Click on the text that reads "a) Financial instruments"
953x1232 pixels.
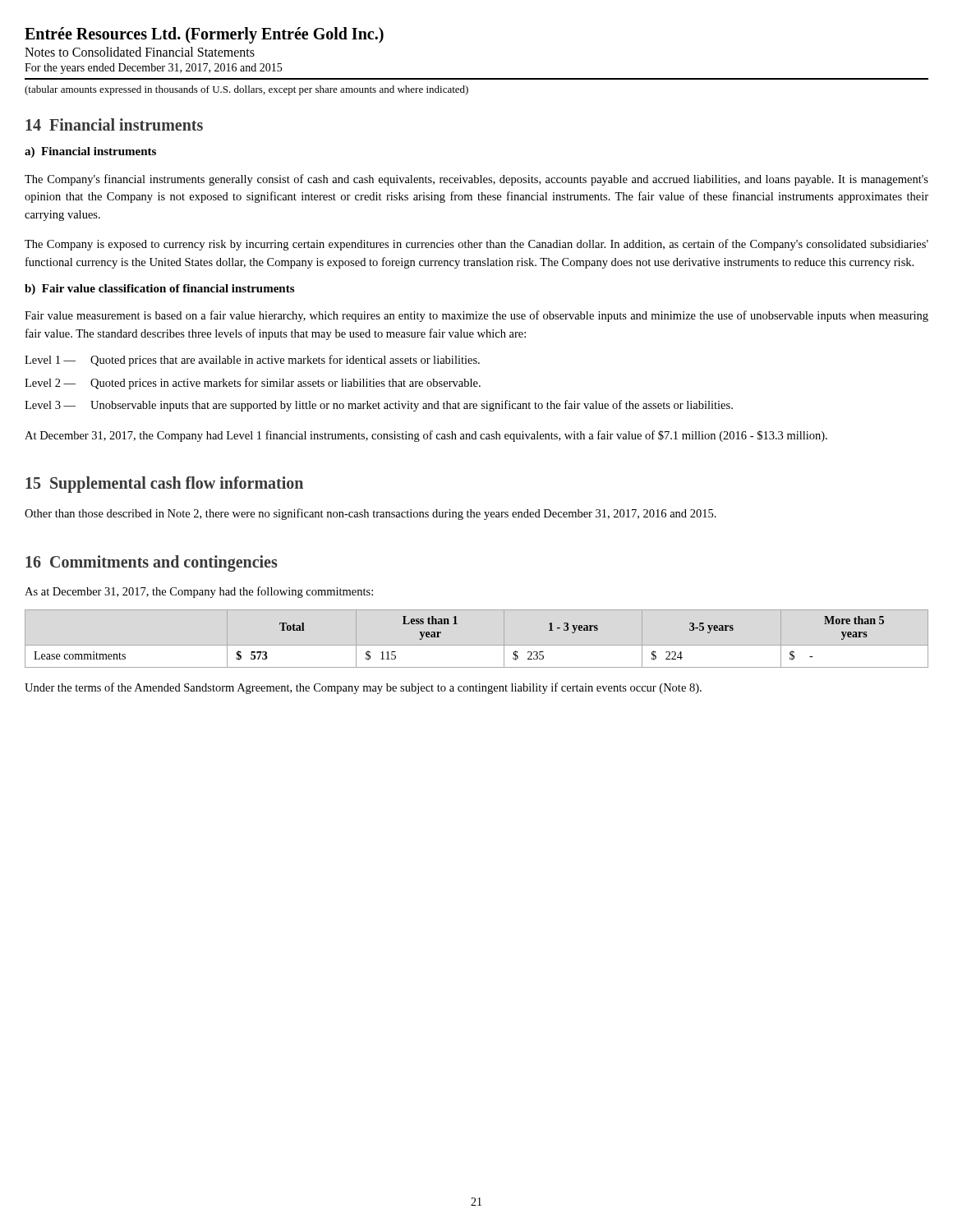pos(90,152)
